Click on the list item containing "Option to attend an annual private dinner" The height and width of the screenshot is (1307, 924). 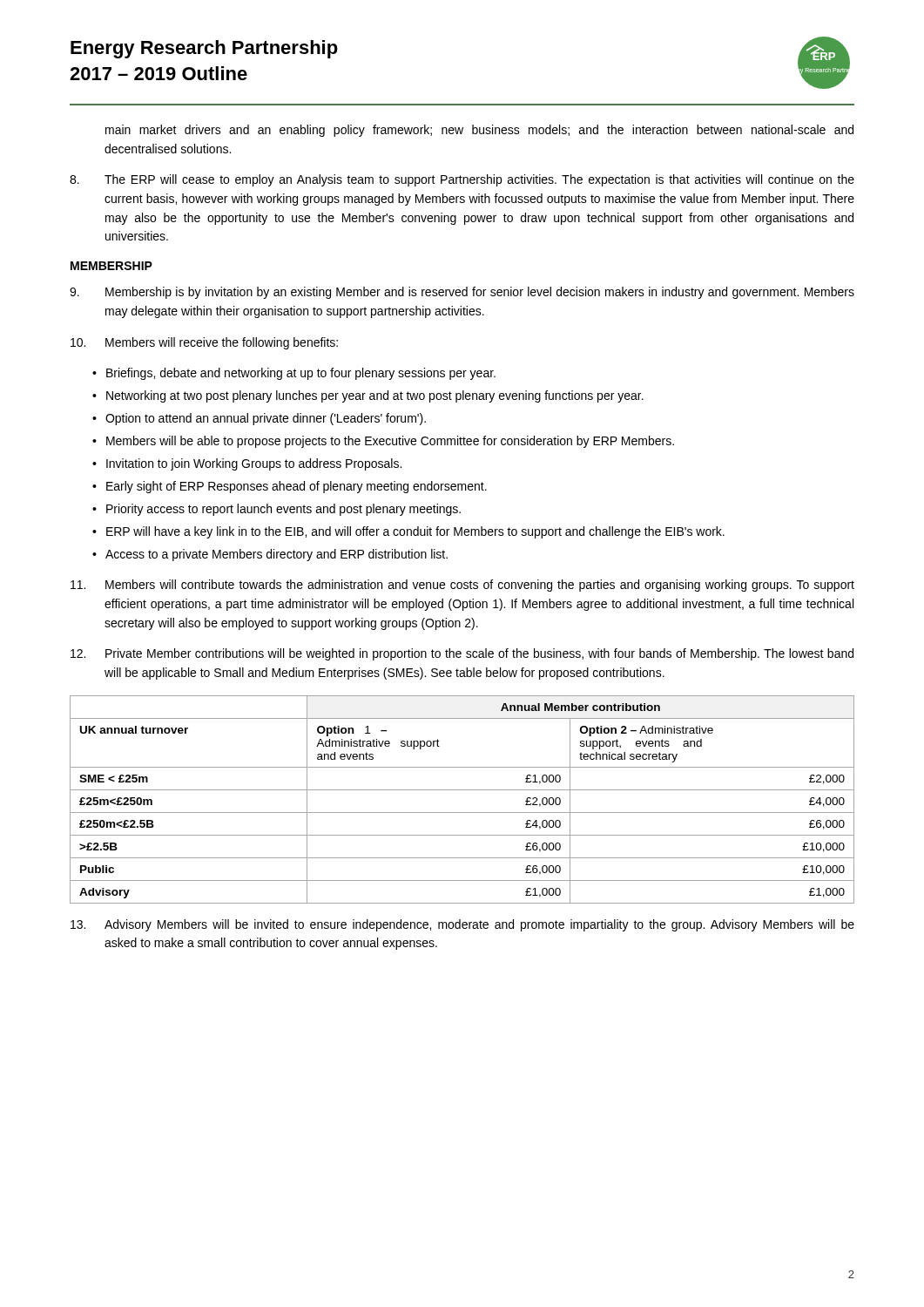click(266, 419)
